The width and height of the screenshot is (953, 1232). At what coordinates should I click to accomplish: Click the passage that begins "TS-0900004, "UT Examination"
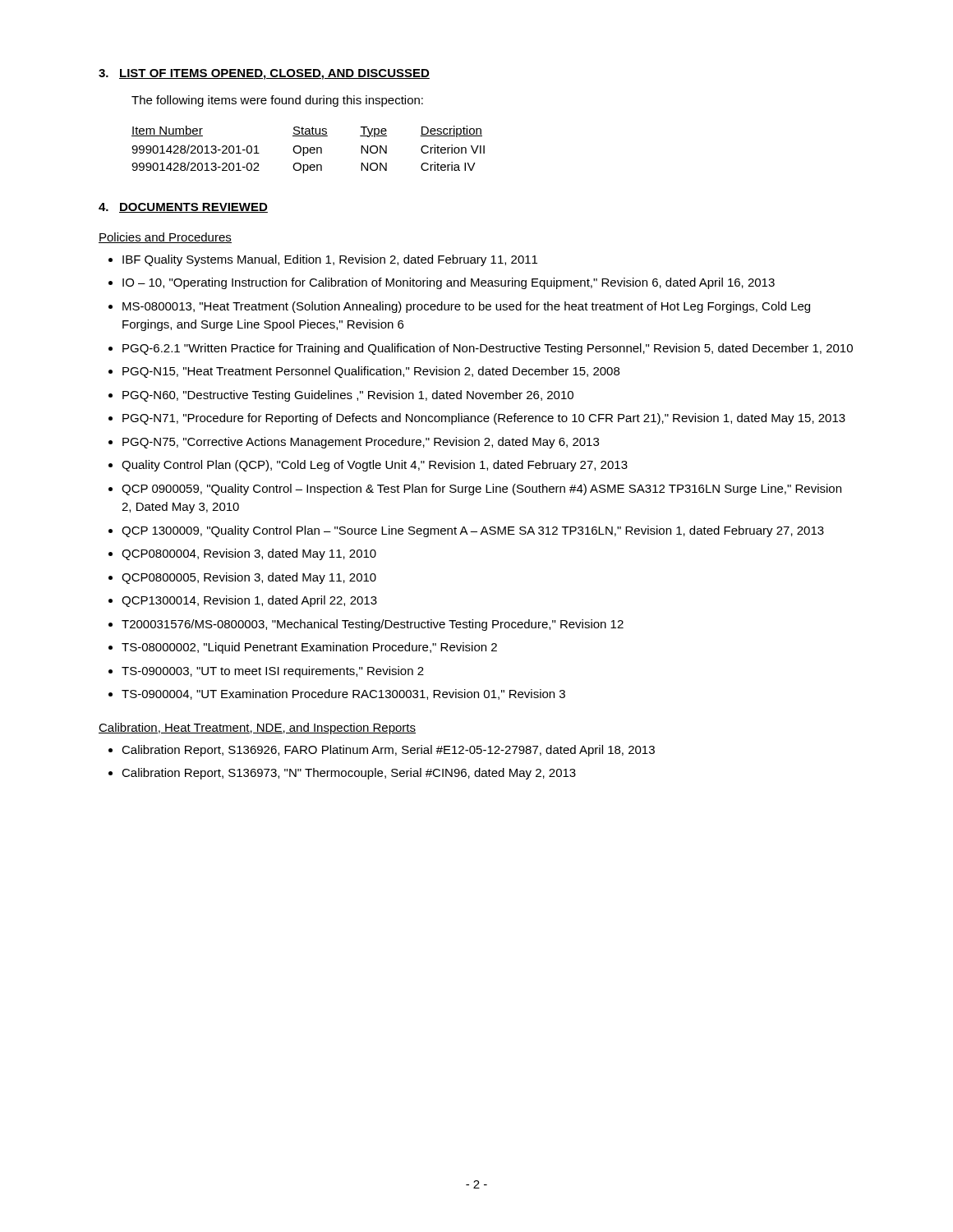click(344, 694)
